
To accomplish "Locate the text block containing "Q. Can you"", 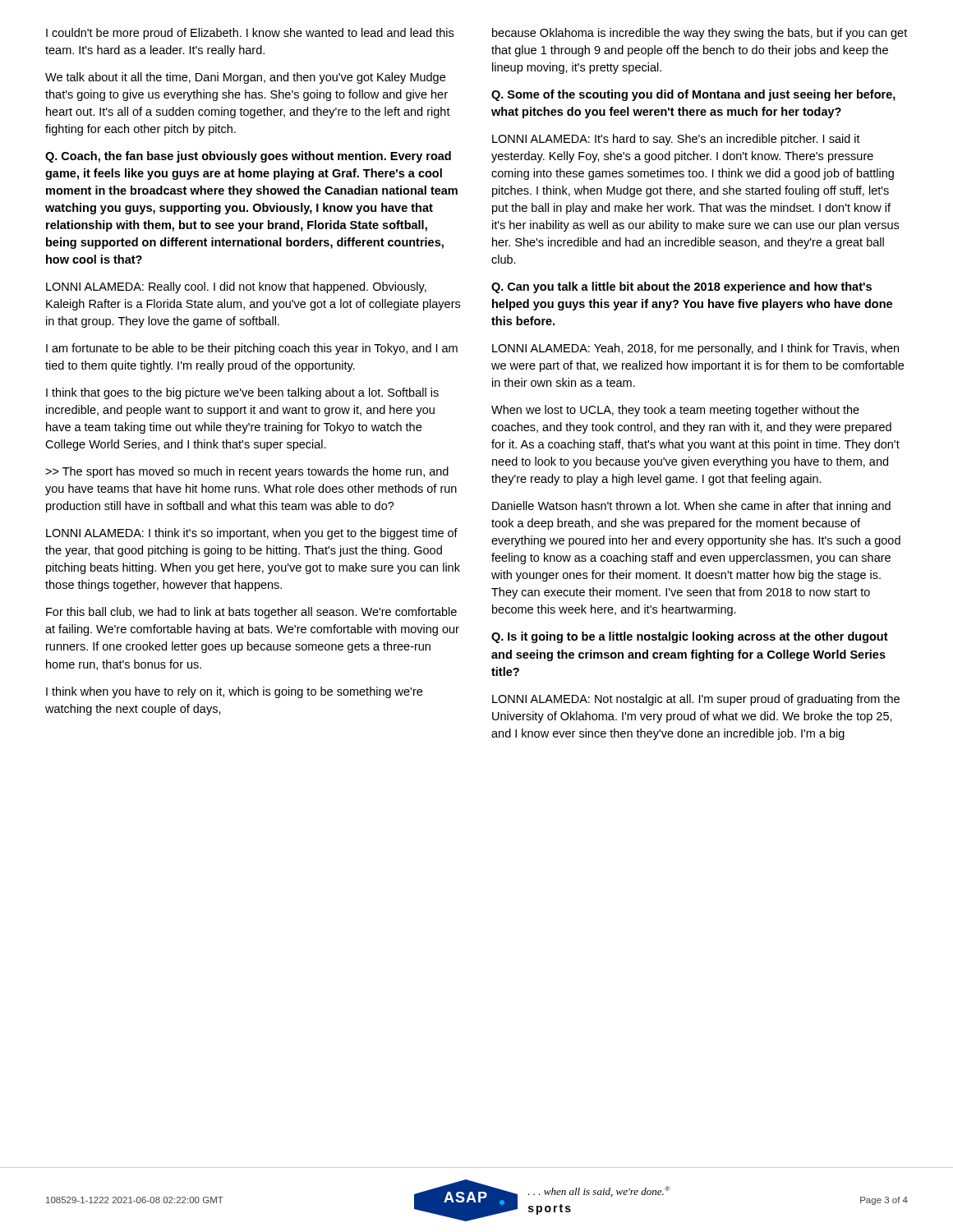I will click(700, 304).
